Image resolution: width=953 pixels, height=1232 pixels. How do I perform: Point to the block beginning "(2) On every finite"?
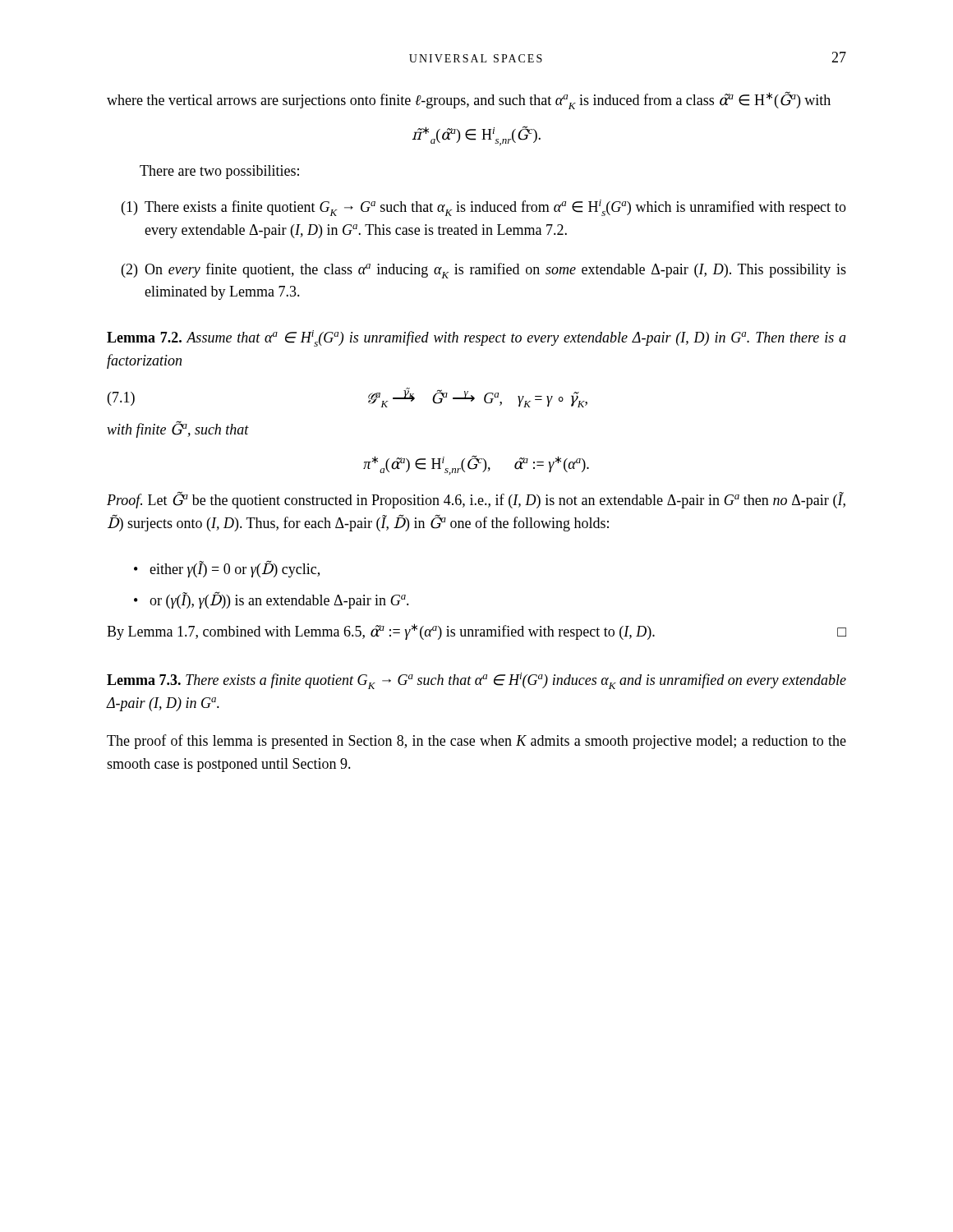(x=476, y=281)
